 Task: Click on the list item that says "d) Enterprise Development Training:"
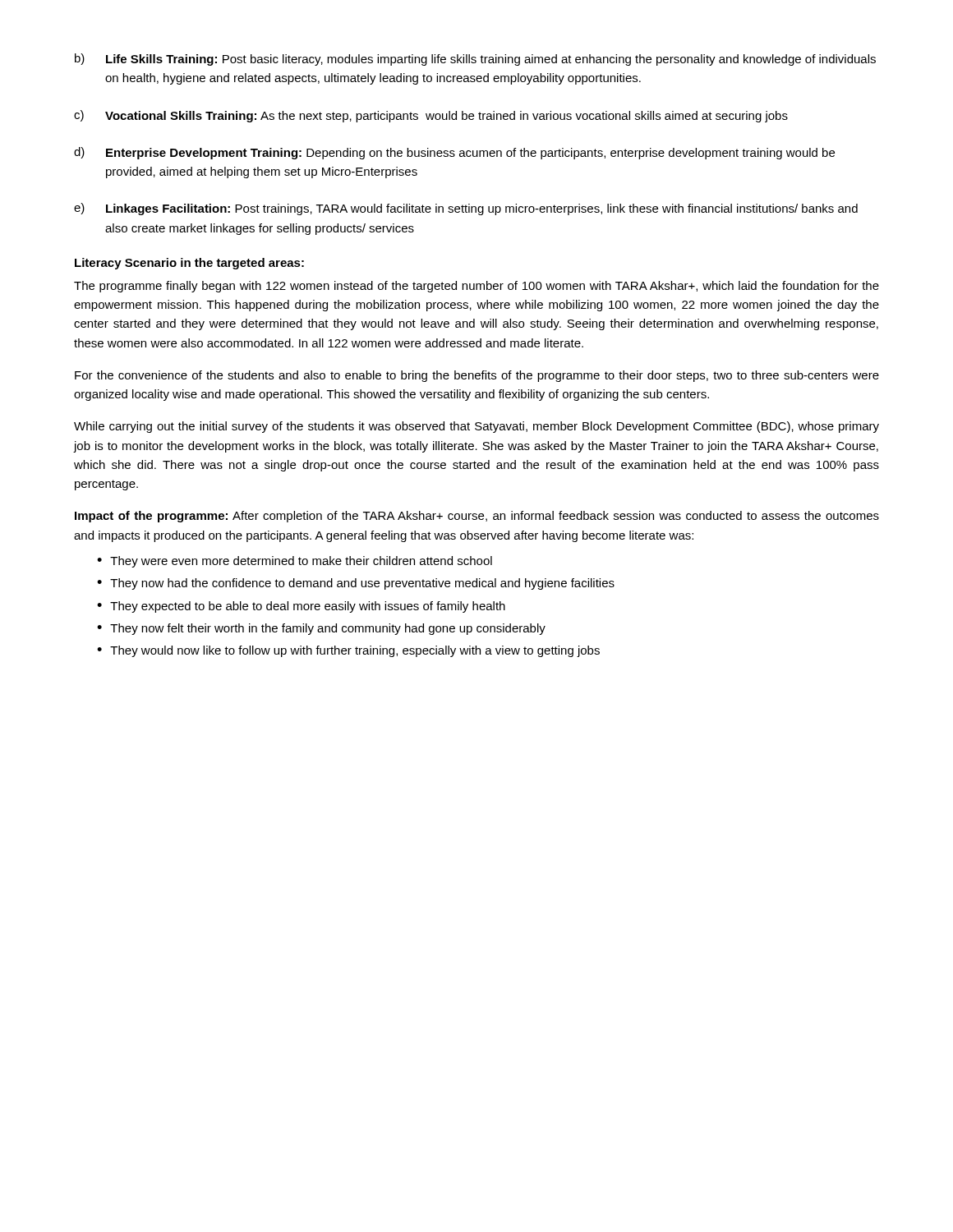click(x=476, y=162)
